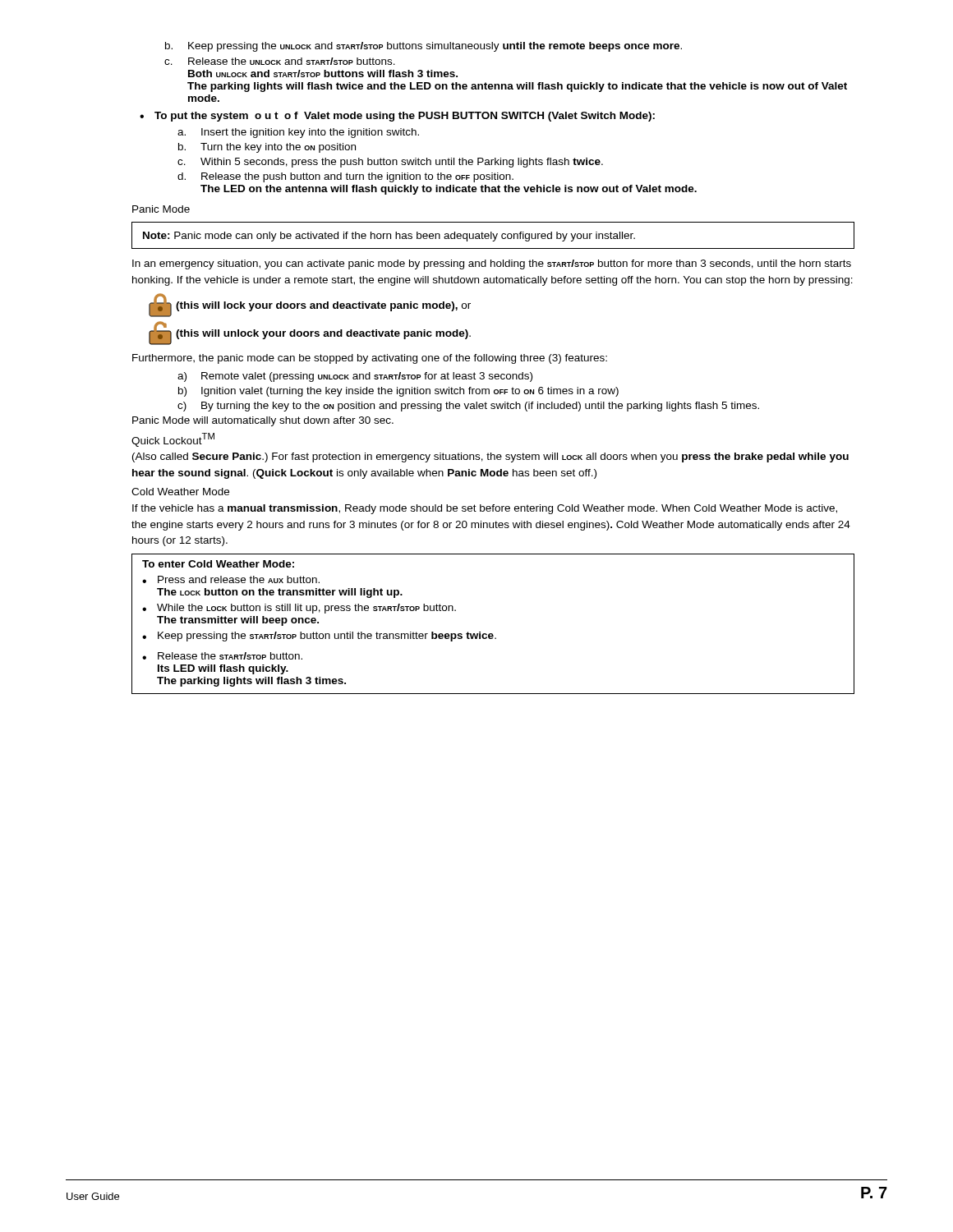This screenshot has width=953, height=1232.
Task: Click the passage that begins "If the vehicle has a"
Action: pyautogui.click(x=491, y=524)
